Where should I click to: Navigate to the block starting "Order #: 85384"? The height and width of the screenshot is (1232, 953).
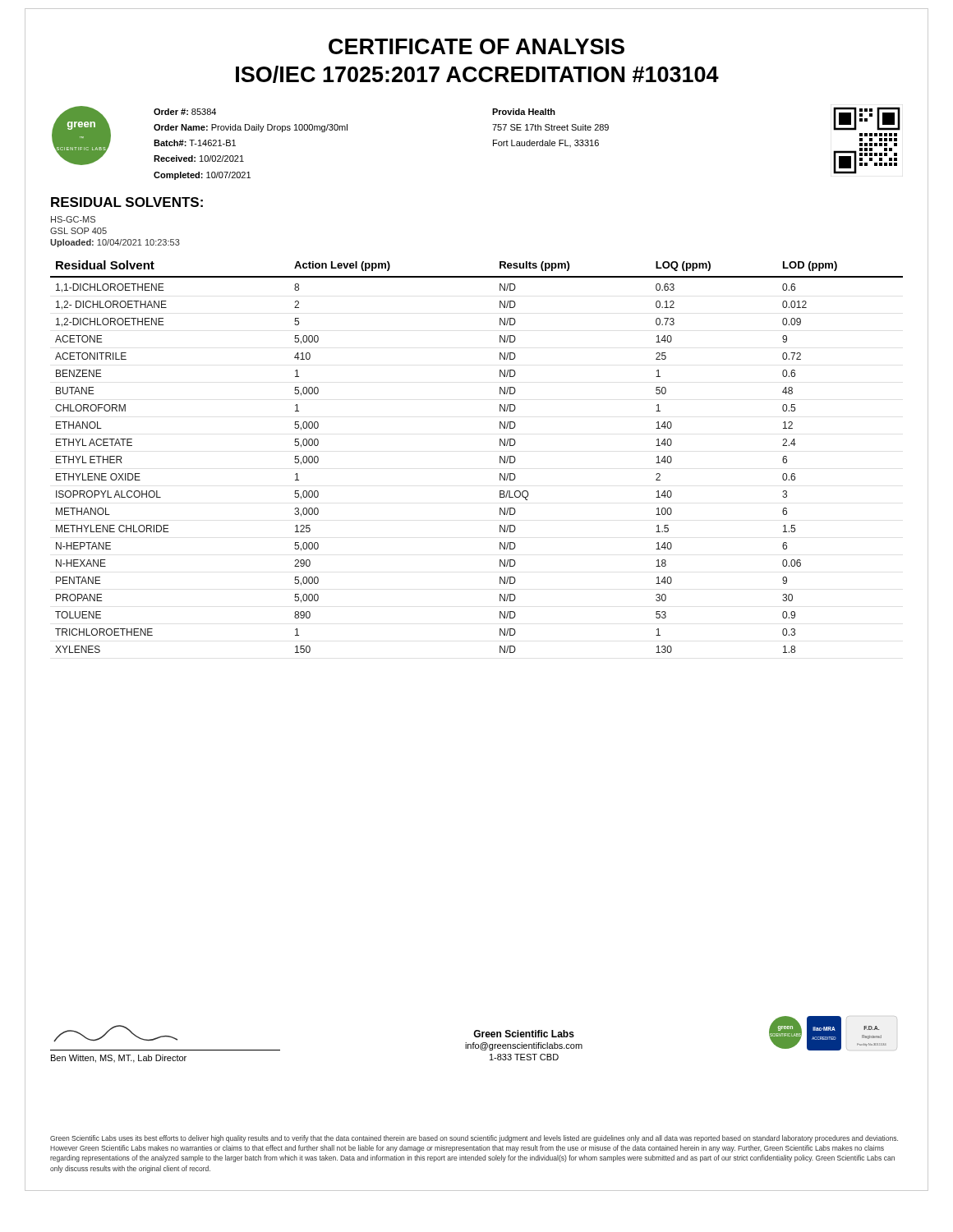coord(185,112)
